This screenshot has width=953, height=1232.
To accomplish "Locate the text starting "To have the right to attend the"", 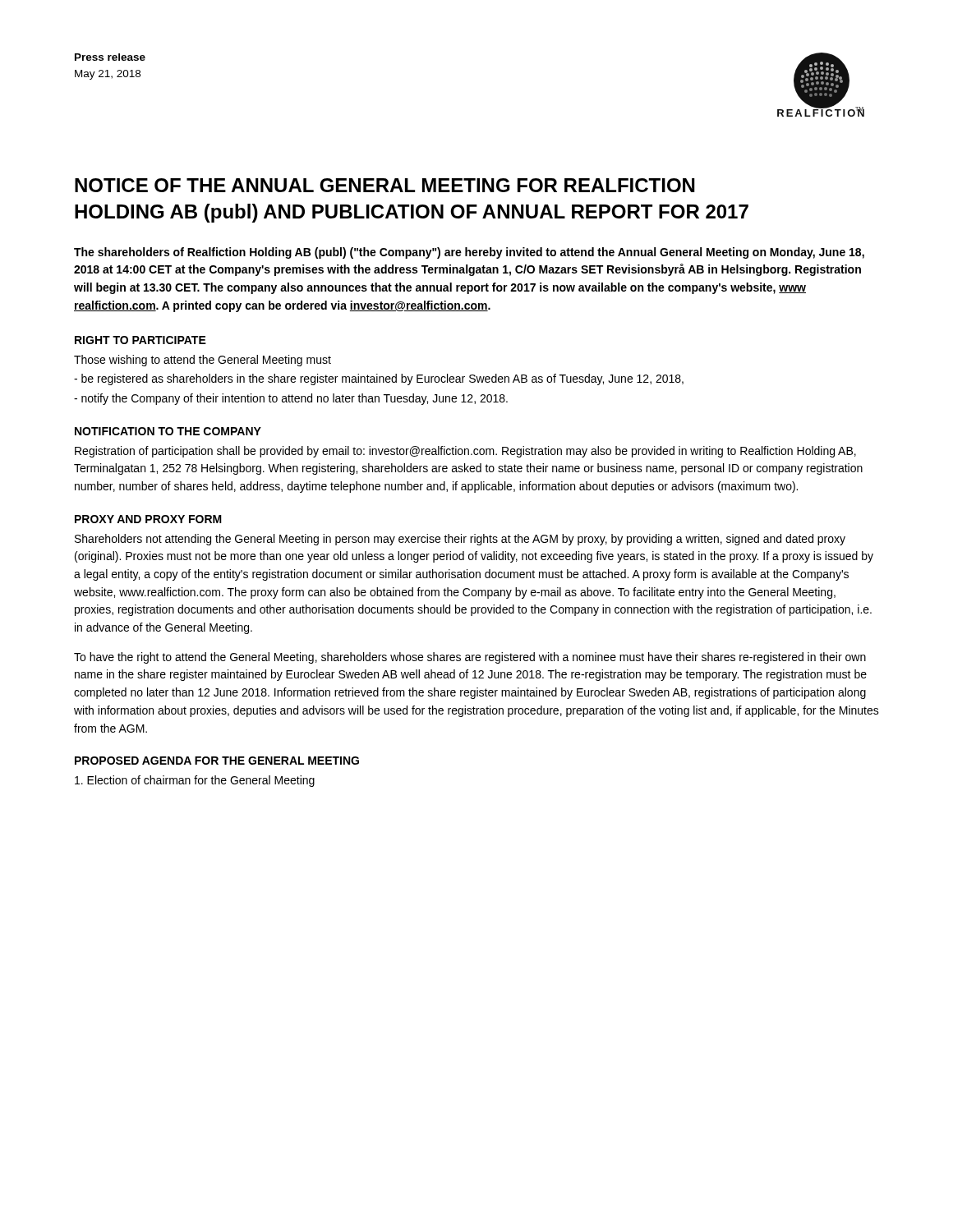I will 476,693.
